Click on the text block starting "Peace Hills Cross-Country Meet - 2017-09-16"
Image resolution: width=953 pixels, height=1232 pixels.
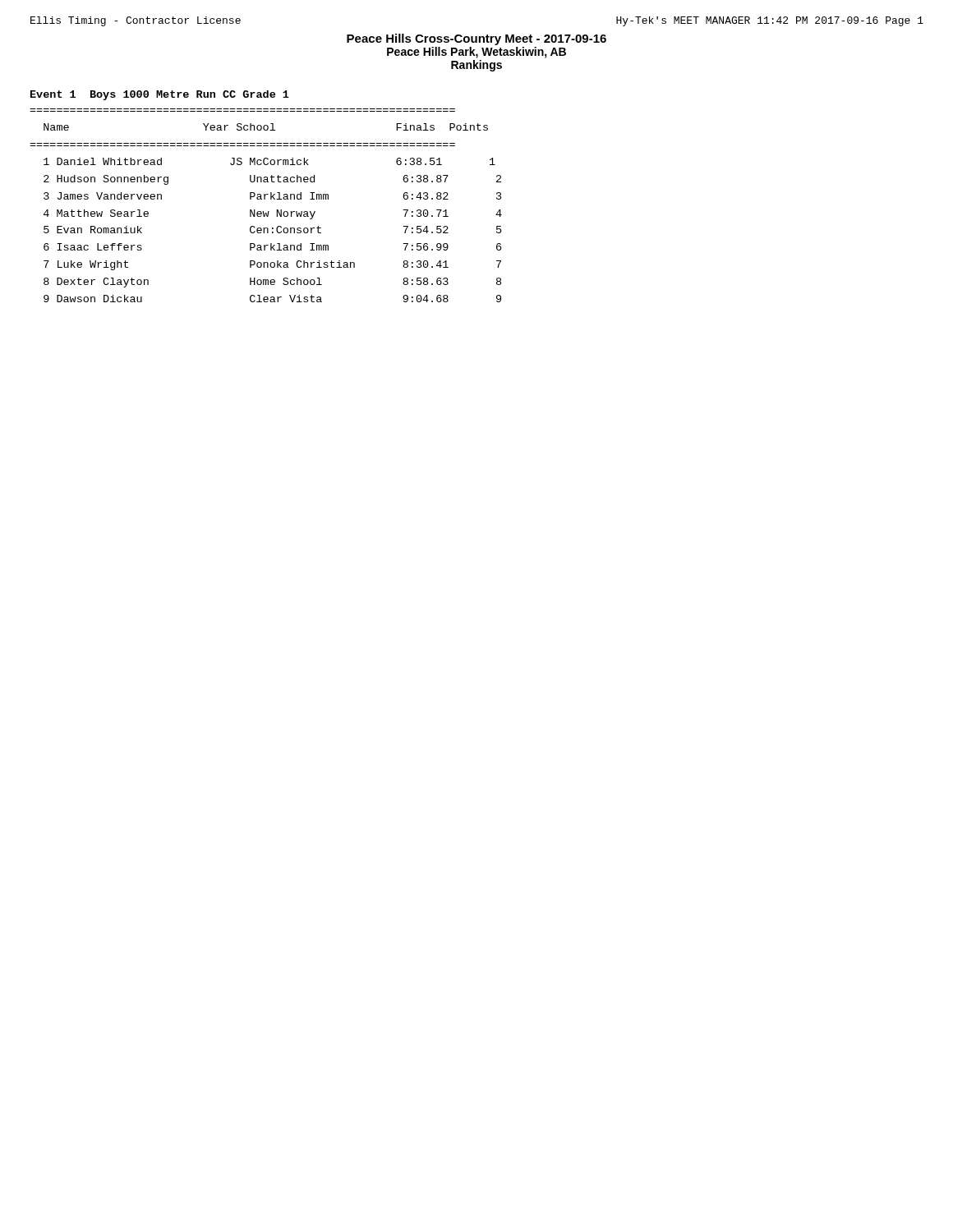[476, 38]
